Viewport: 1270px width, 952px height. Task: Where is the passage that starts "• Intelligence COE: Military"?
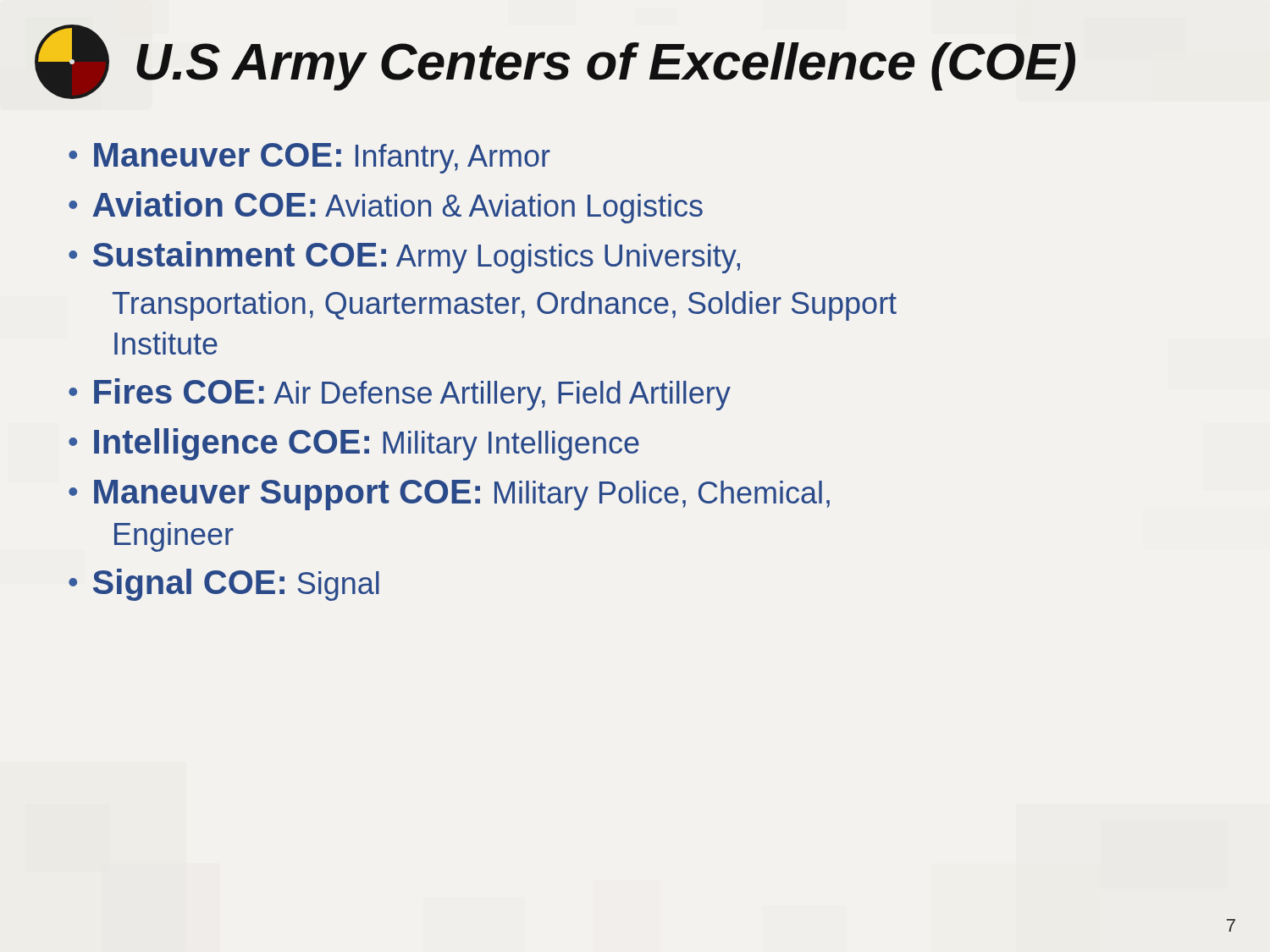coord(354,442)
